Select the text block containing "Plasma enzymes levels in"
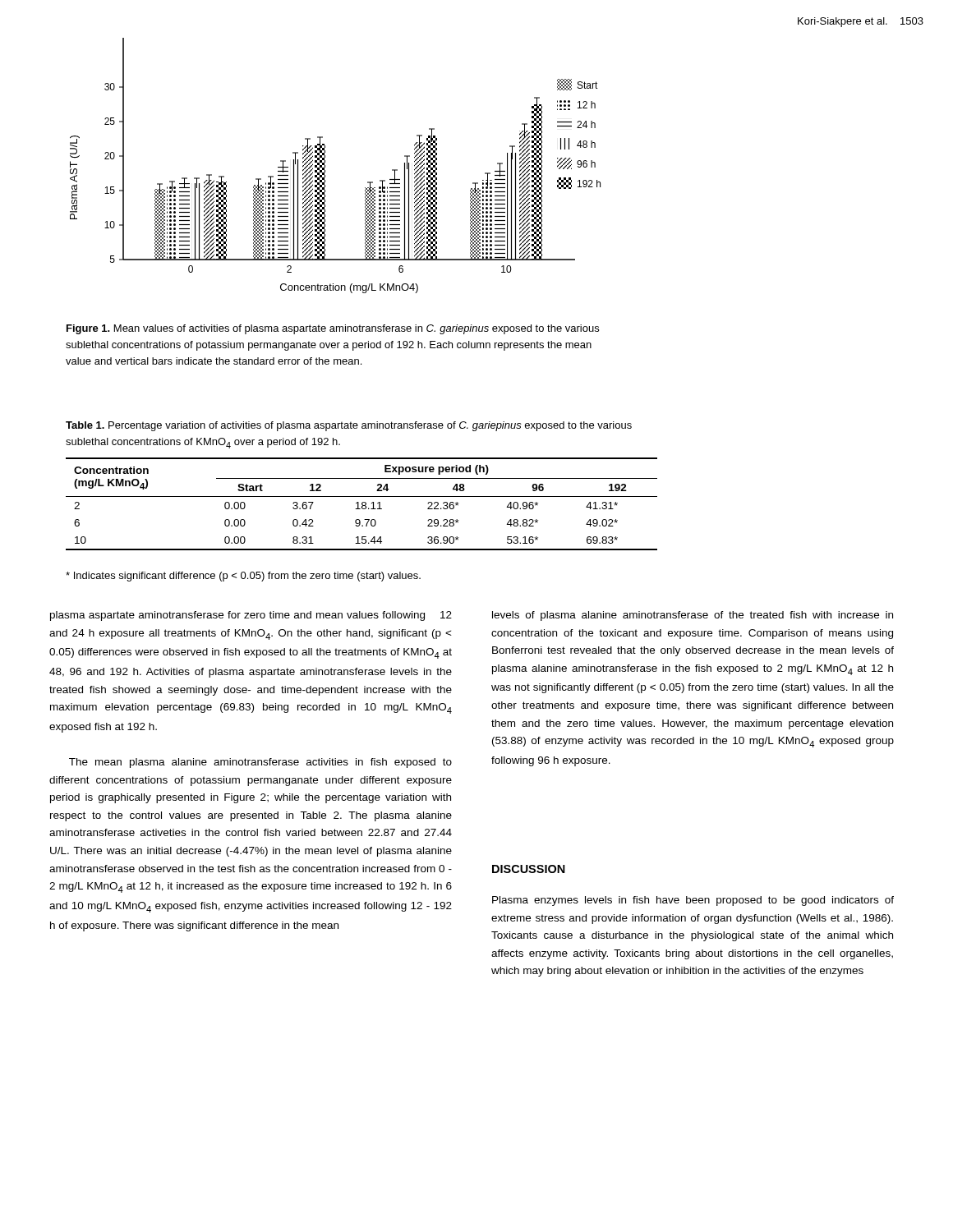The height and width of the screenshot is (1232, 953). 693,935
